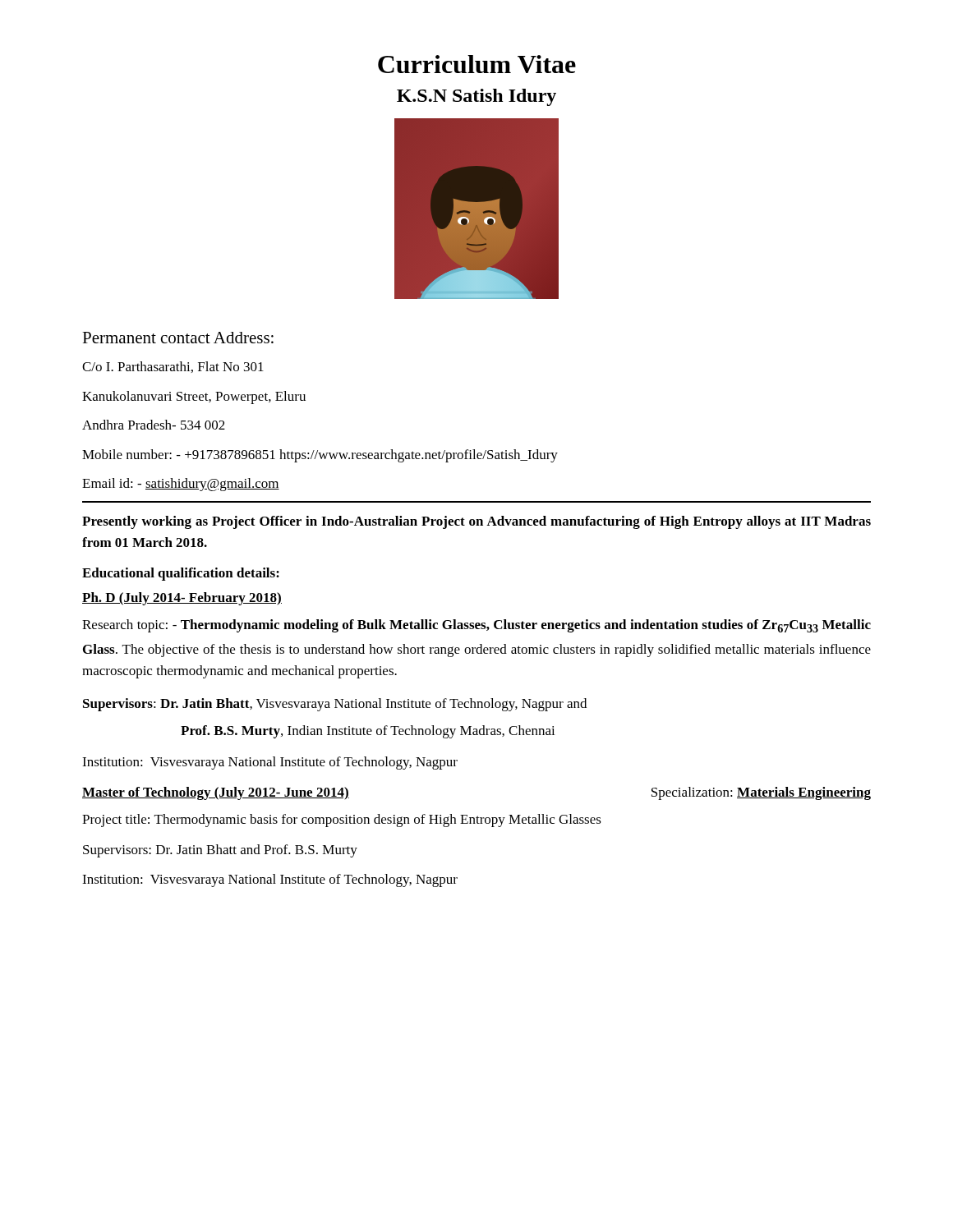Locate the section header containing "Ph. D (July 2014- February 2018)"
Viewport: 953px width, 1232px height.
(182, 598)
